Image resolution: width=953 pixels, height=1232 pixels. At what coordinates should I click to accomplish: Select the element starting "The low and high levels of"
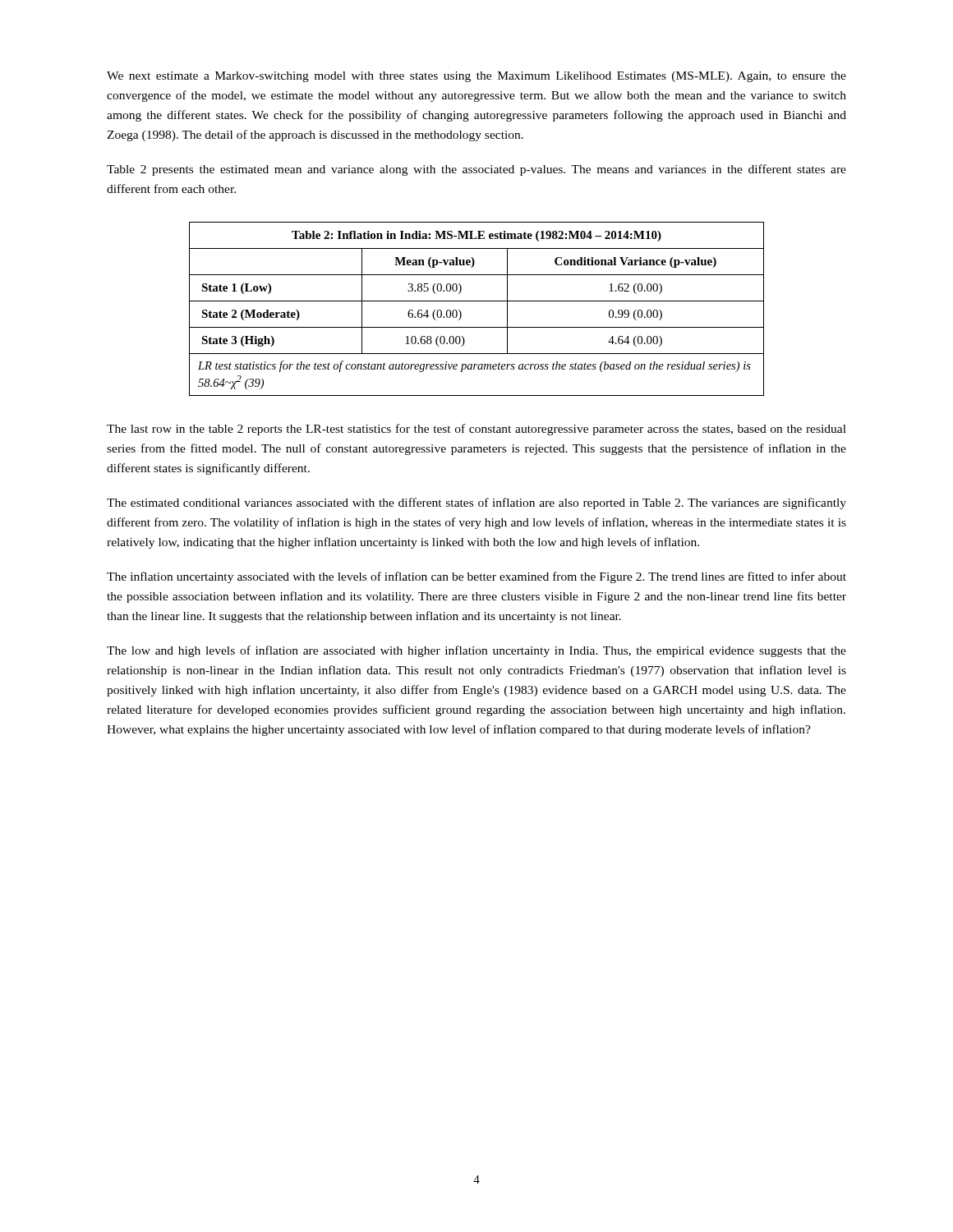[x=476, y=690]
